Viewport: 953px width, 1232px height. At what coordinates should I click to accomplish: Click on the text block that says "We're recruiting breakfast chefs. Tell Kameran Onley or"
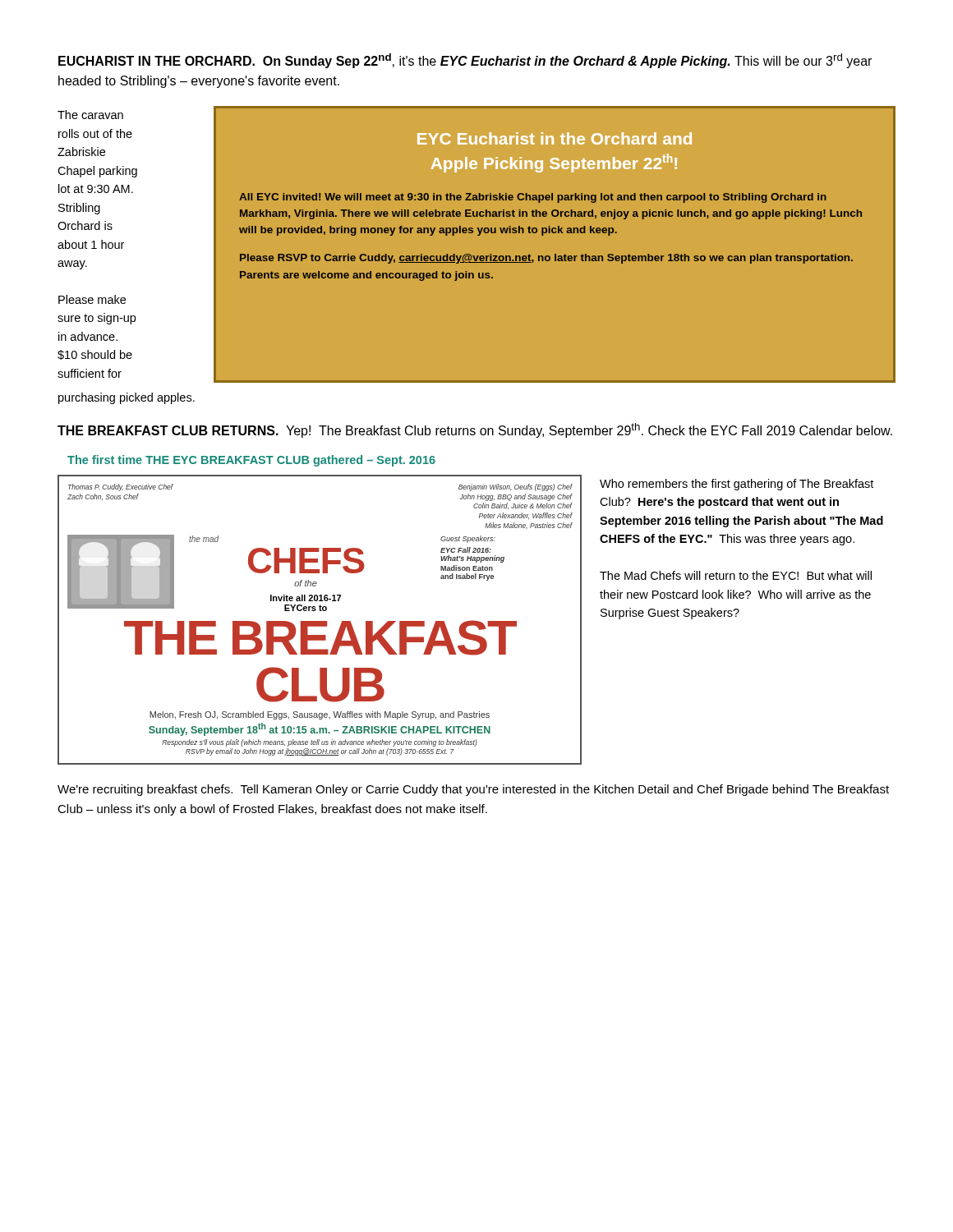tap(473, 799)
